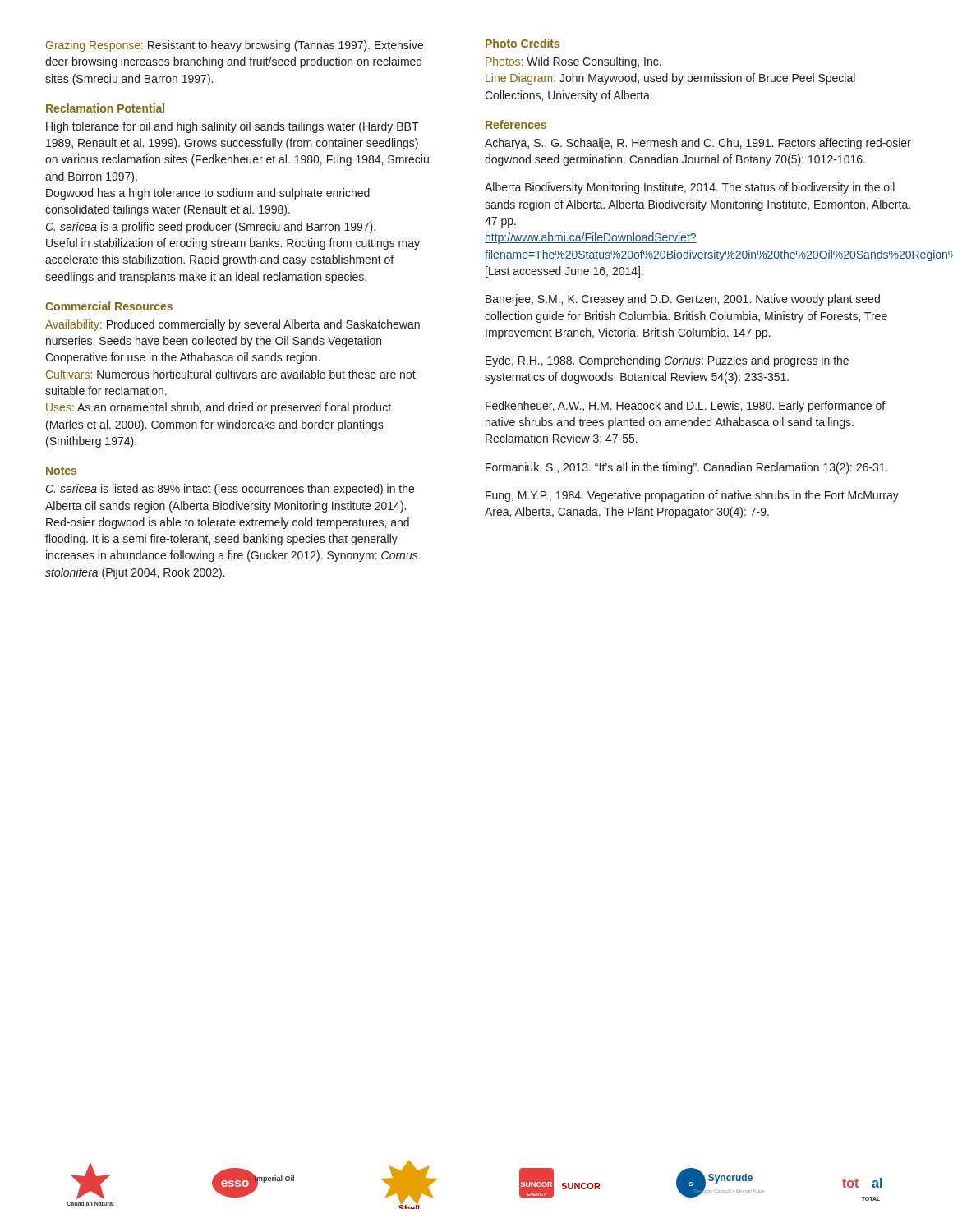Screen dimensions: 1232x953
Task: Select the passage starting "Reclamation Potential"
Action: click(105, 108)
